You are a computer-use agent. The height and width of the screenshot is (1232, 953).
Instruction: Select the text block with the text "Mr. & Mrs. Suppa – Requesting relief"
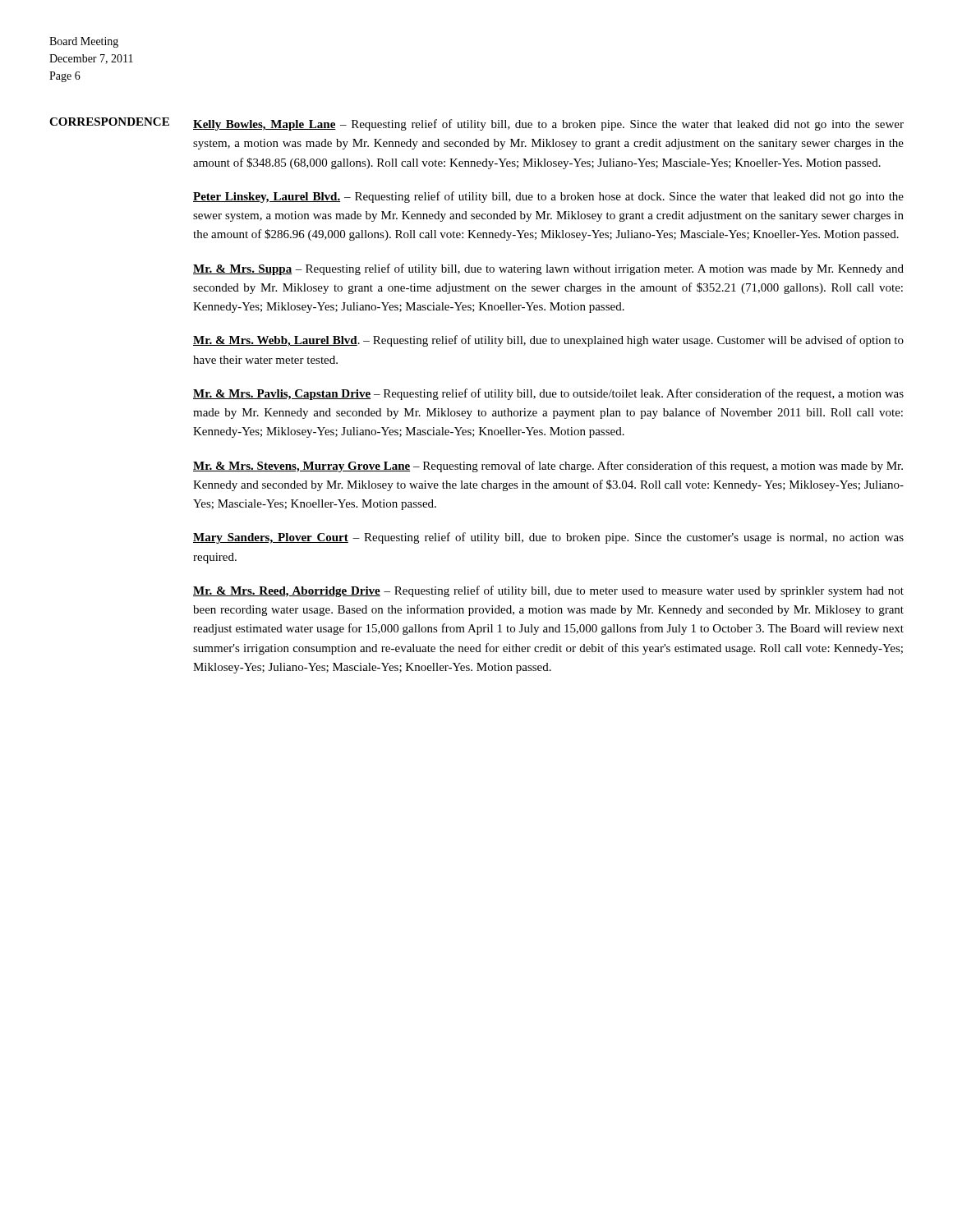[548, 287]
